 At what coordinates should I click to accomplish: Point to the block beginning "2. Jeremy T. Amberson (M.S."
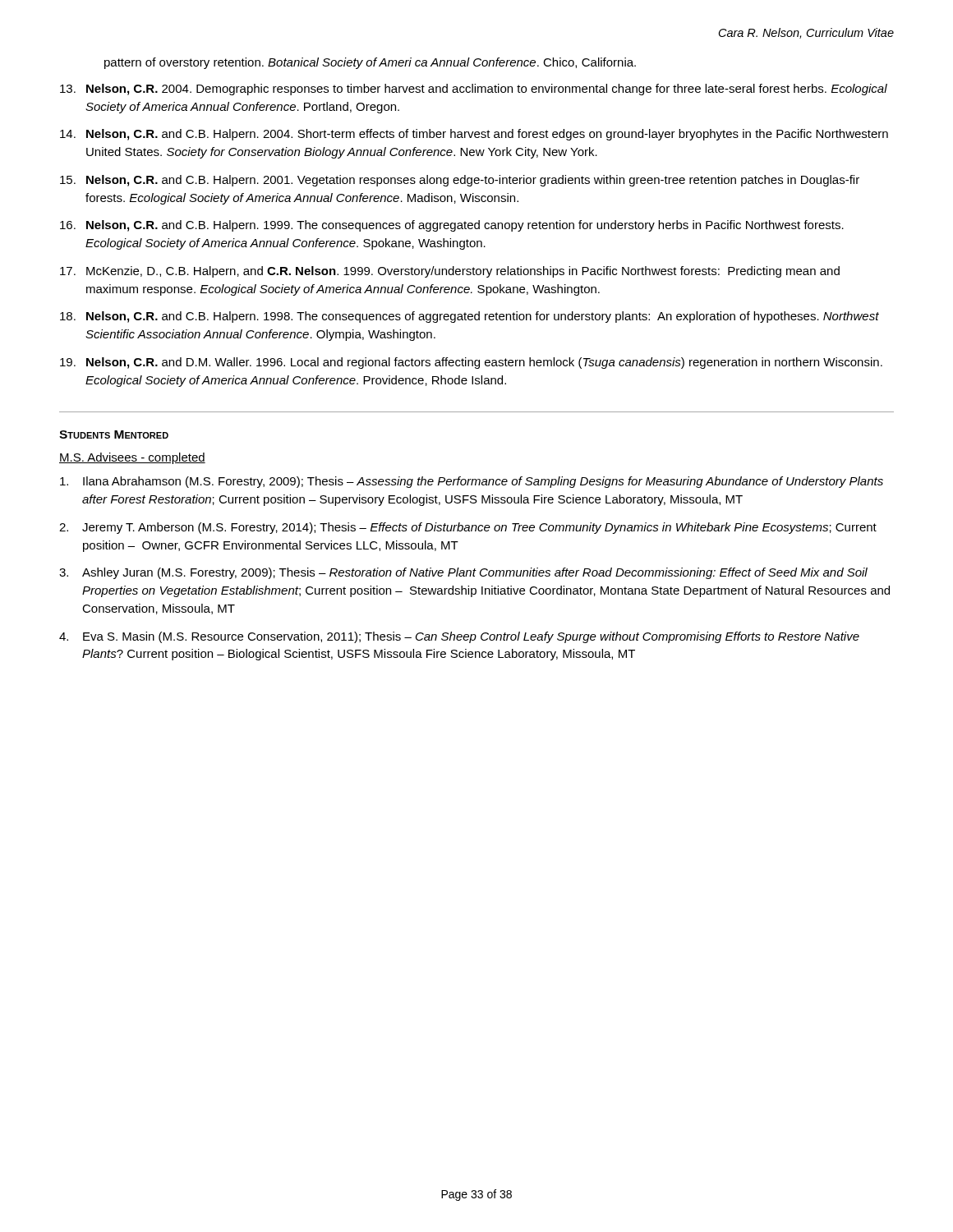click(476, 536)
